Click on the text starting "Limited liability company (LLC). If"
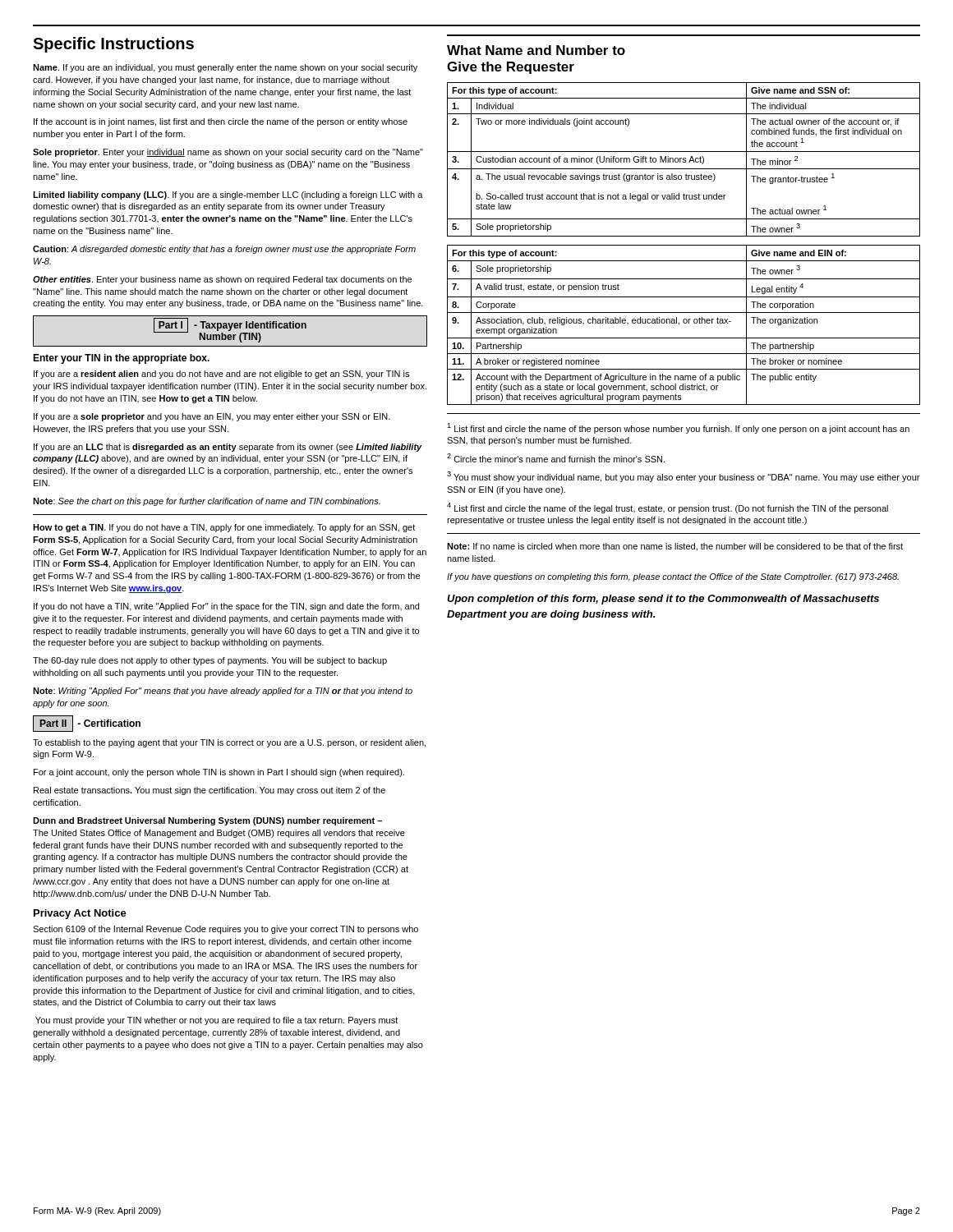Screen dimensions: 1232x953 tap(230, 213)
